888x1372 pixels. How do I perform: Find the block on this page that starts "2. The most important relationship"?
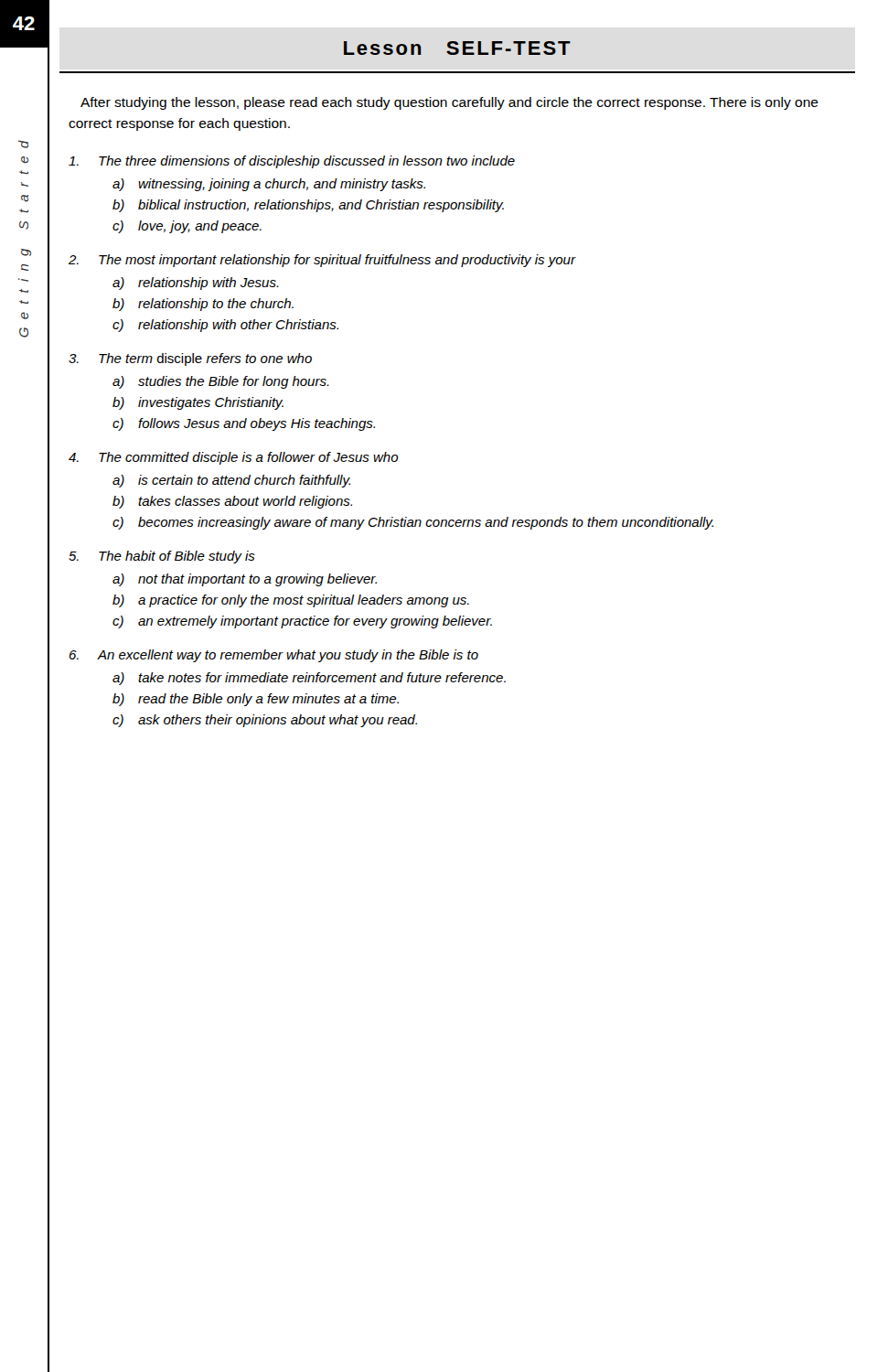tap(322, 261)
